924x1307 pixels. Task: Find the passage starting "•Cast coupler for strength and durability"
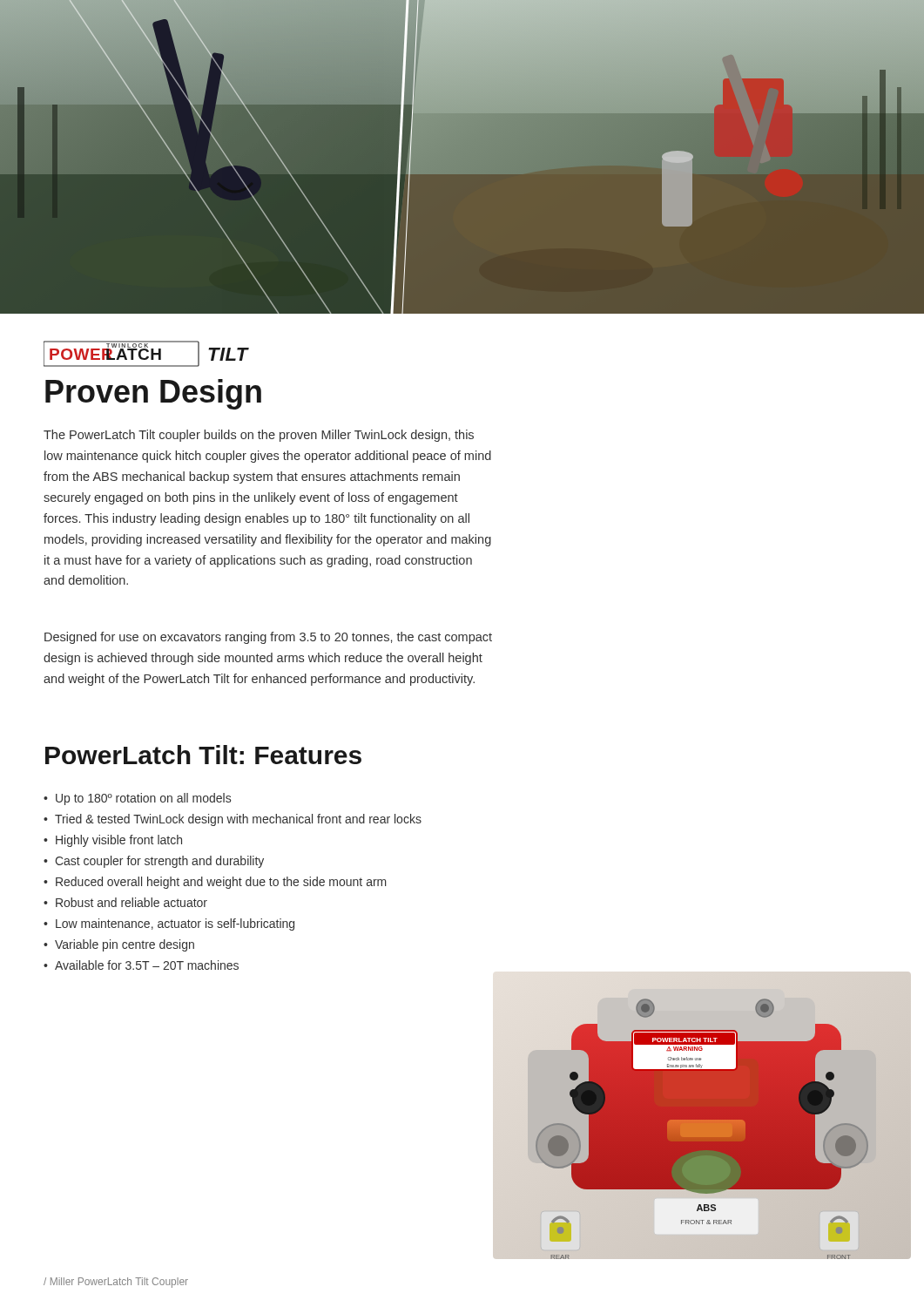[x=154, y=861]
